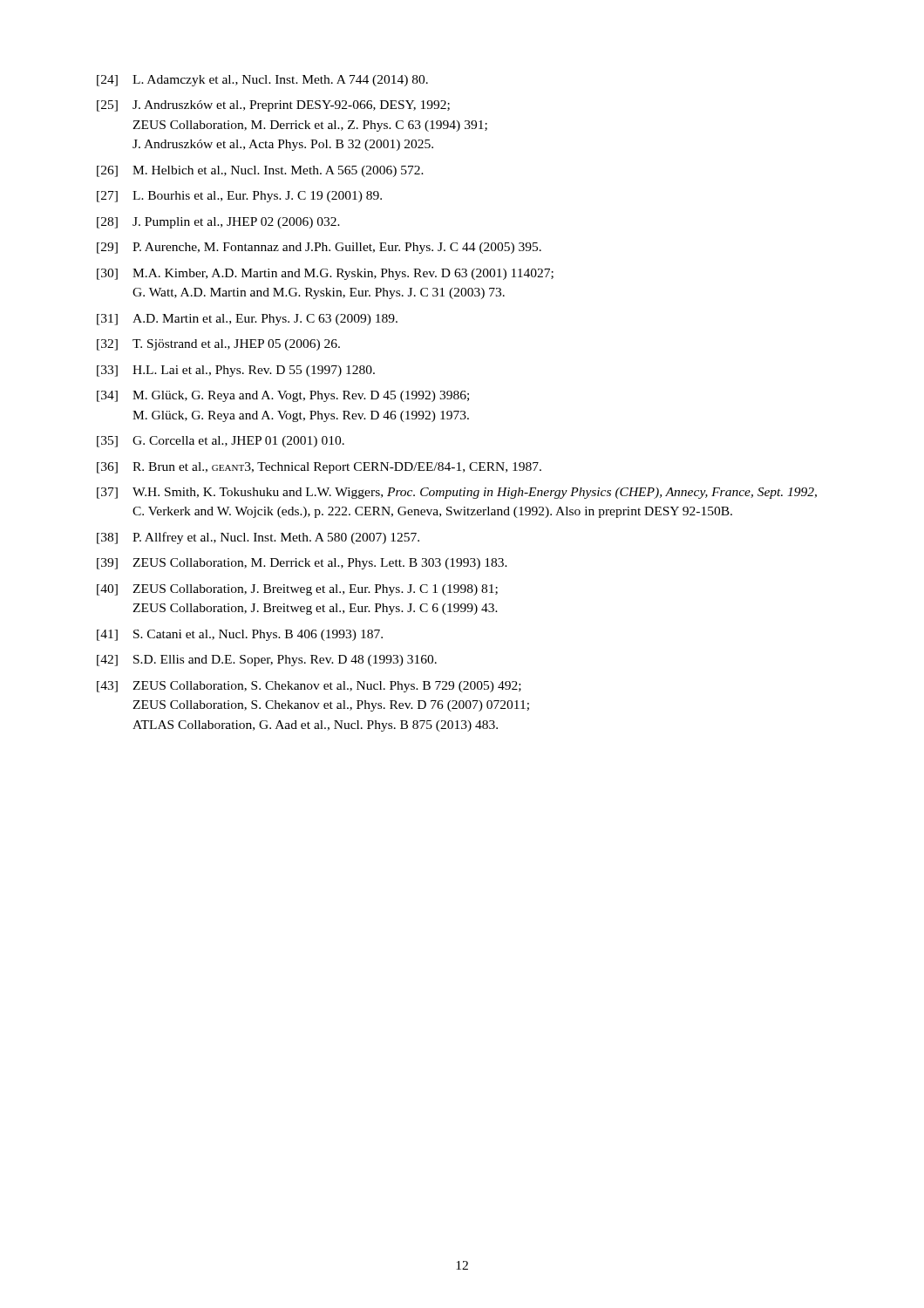Navigate to the block starting "[39] ZEUS Collaboration, M. Derrick et al., Phys."
This screenshot has width=924, height=1308.
point(462,563)
